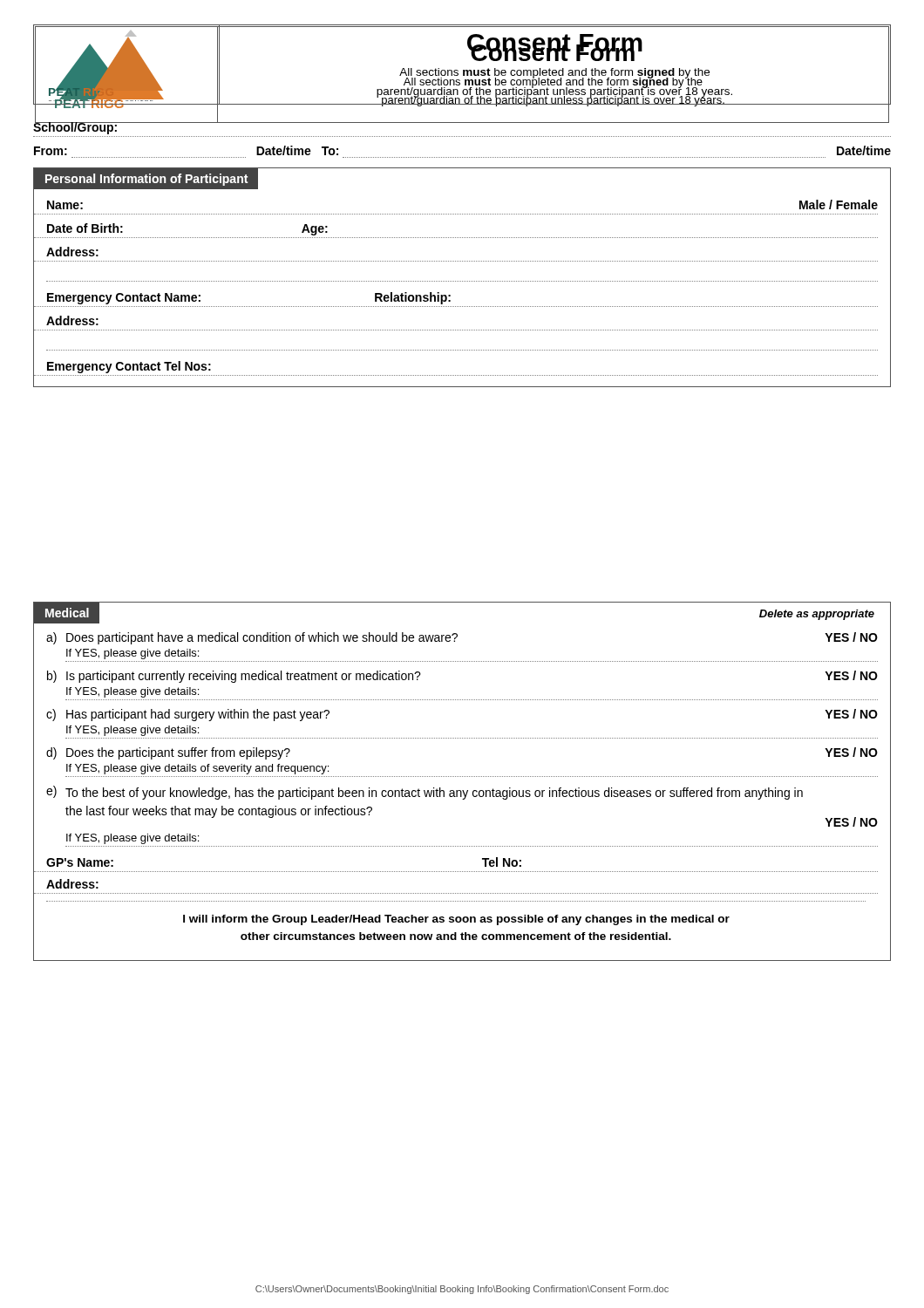Find the region starting "Consent Form"
This screenshot has width=924, height=1308.
[x=553, y=53]
